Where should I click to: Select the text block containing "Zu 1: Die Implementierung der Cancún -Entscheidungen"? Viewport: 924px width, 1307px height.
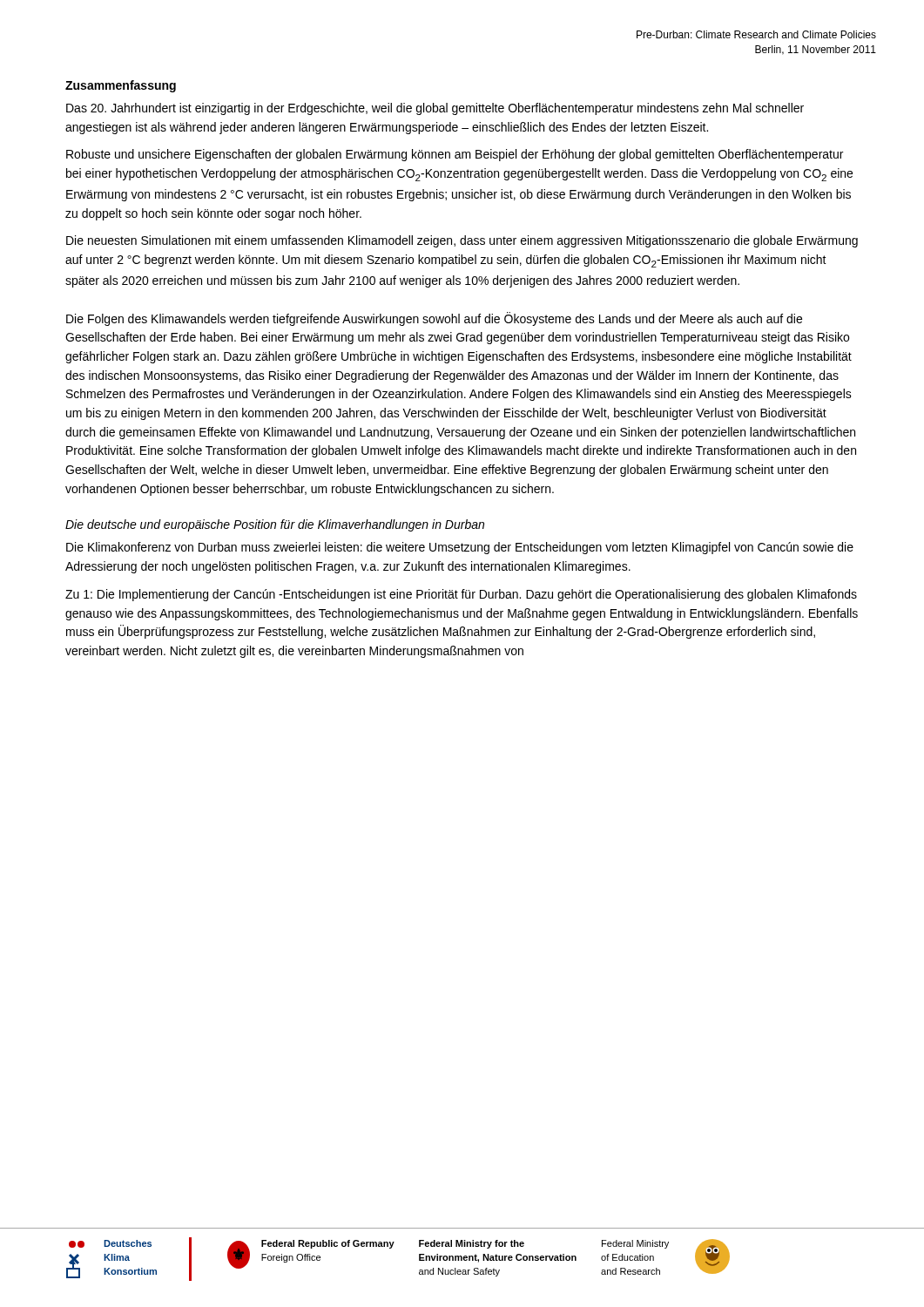462,622
